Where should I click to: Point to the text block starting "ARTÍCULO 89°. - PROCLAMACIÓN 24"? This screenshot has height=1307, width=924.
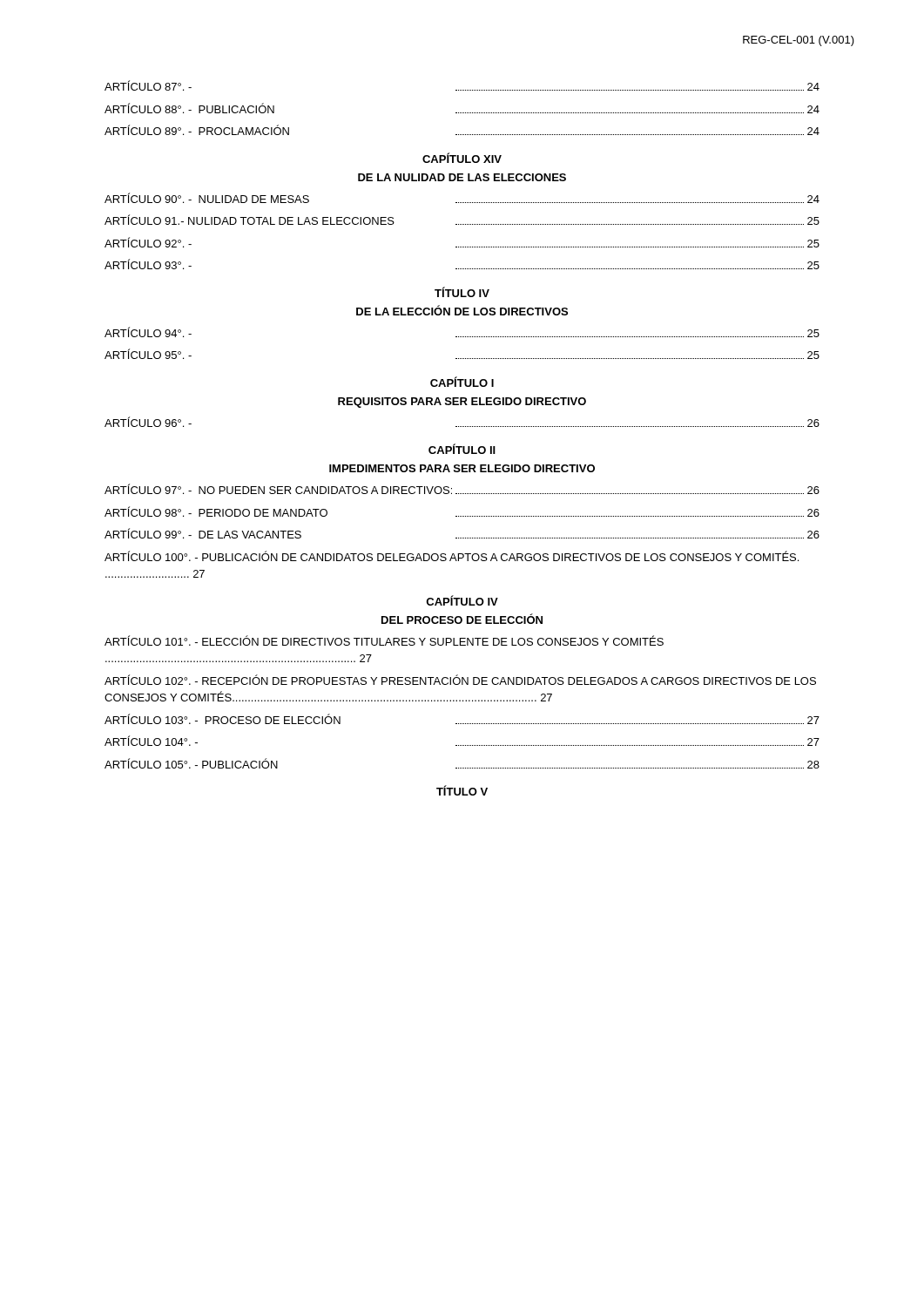[462, 131]
